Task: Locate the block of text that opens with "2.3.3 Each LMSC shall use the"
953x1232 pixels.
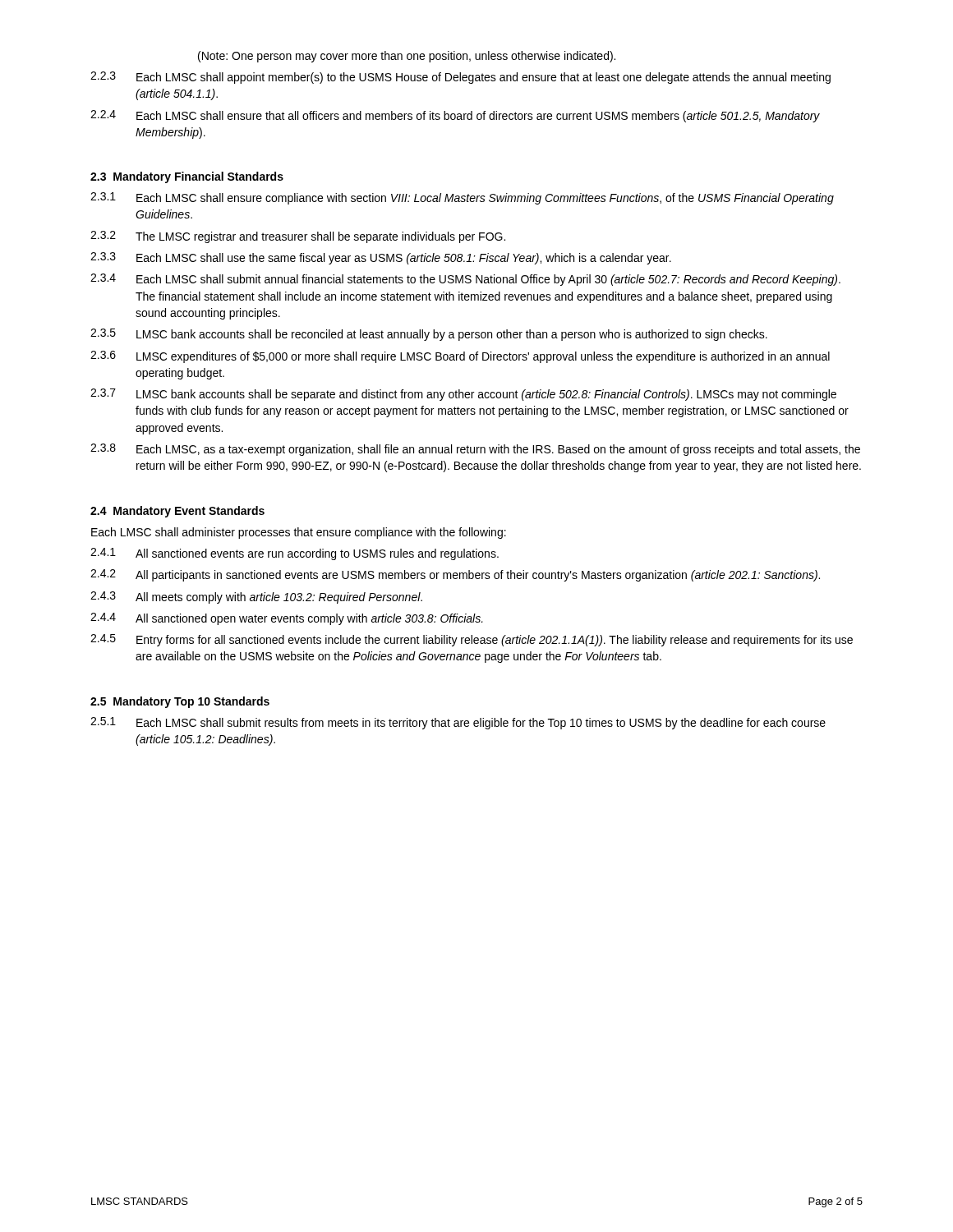Action: (x=476, y=258)
